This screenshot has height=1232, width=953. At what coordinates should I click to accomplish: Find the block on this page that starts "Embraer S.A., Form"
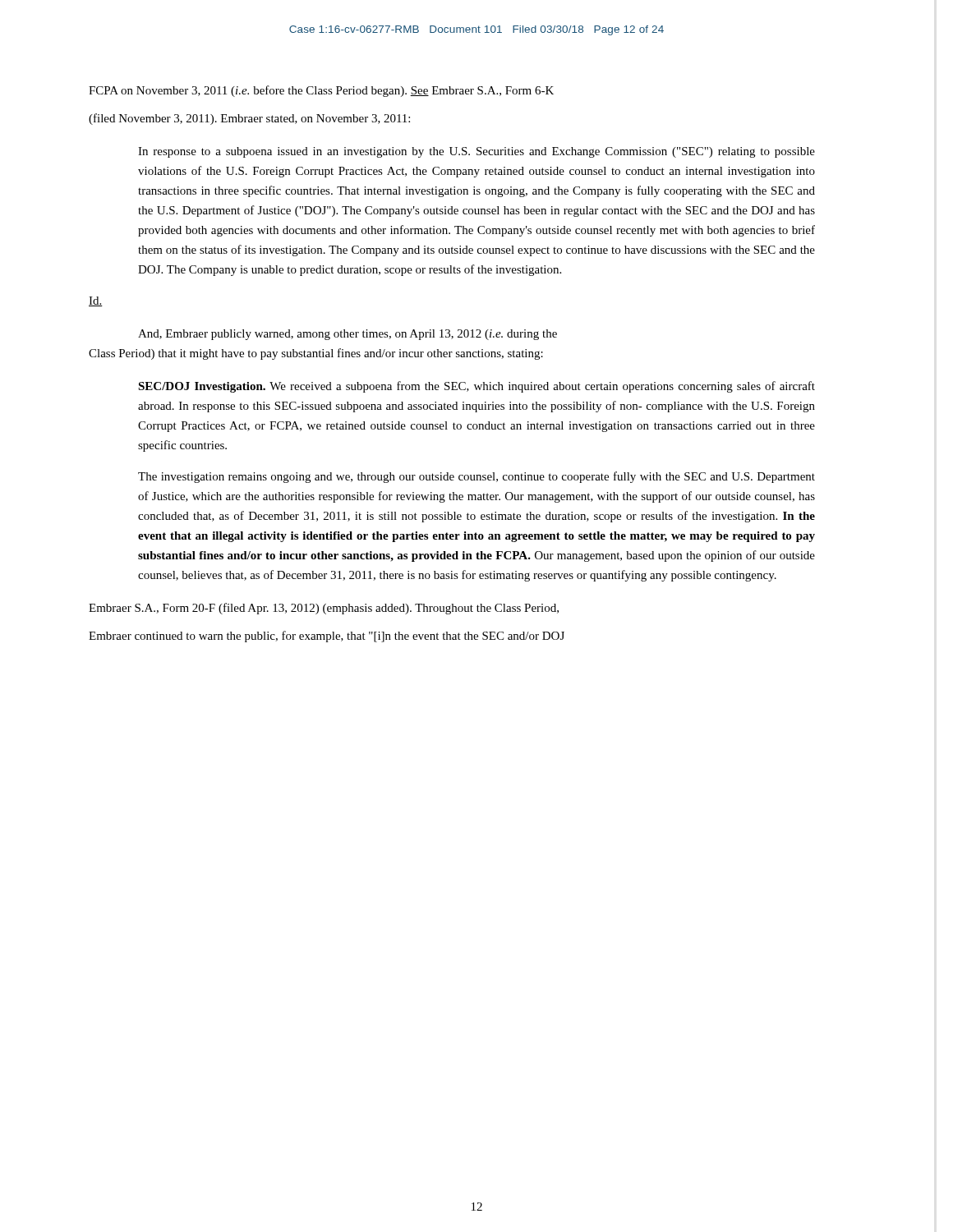click(324, 608)
